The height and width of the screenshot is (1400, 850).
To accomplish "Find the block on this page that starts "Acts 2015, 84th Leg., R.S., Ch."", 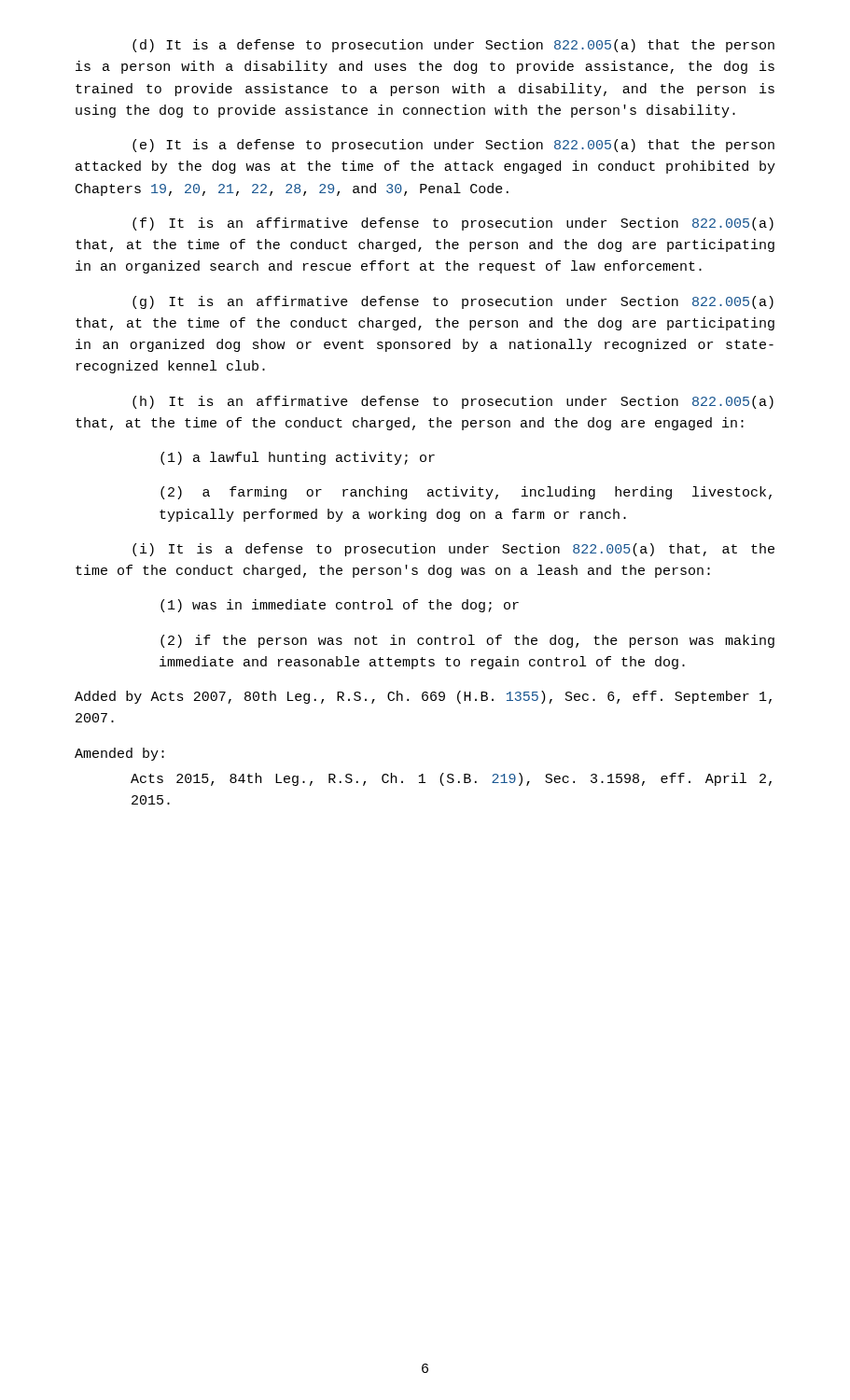I will point(425,791).
